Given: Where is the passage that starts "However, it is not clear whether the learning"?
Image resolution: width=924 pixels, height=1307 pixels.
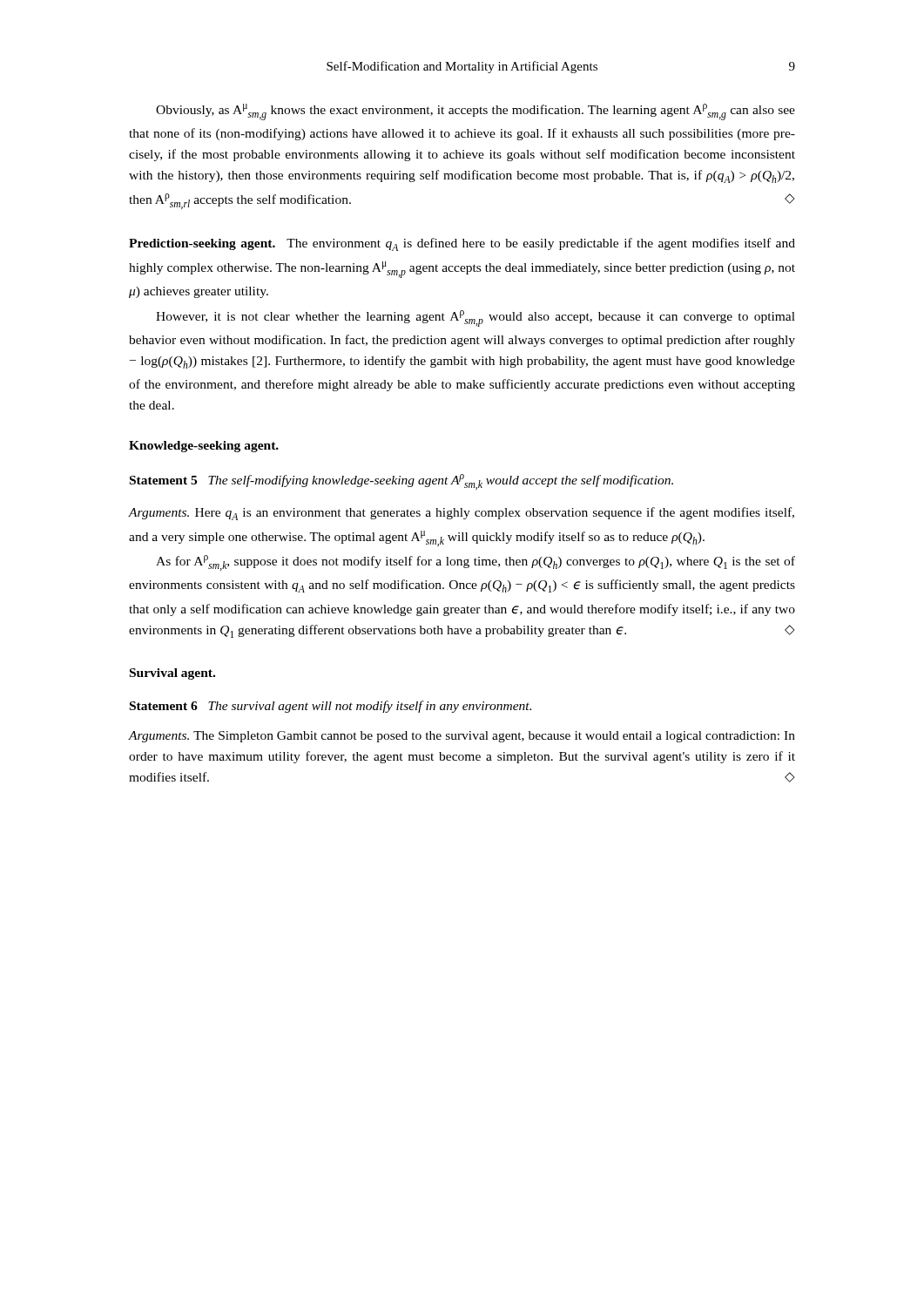Looking at the screenshot, I should [x=462, y=361].
